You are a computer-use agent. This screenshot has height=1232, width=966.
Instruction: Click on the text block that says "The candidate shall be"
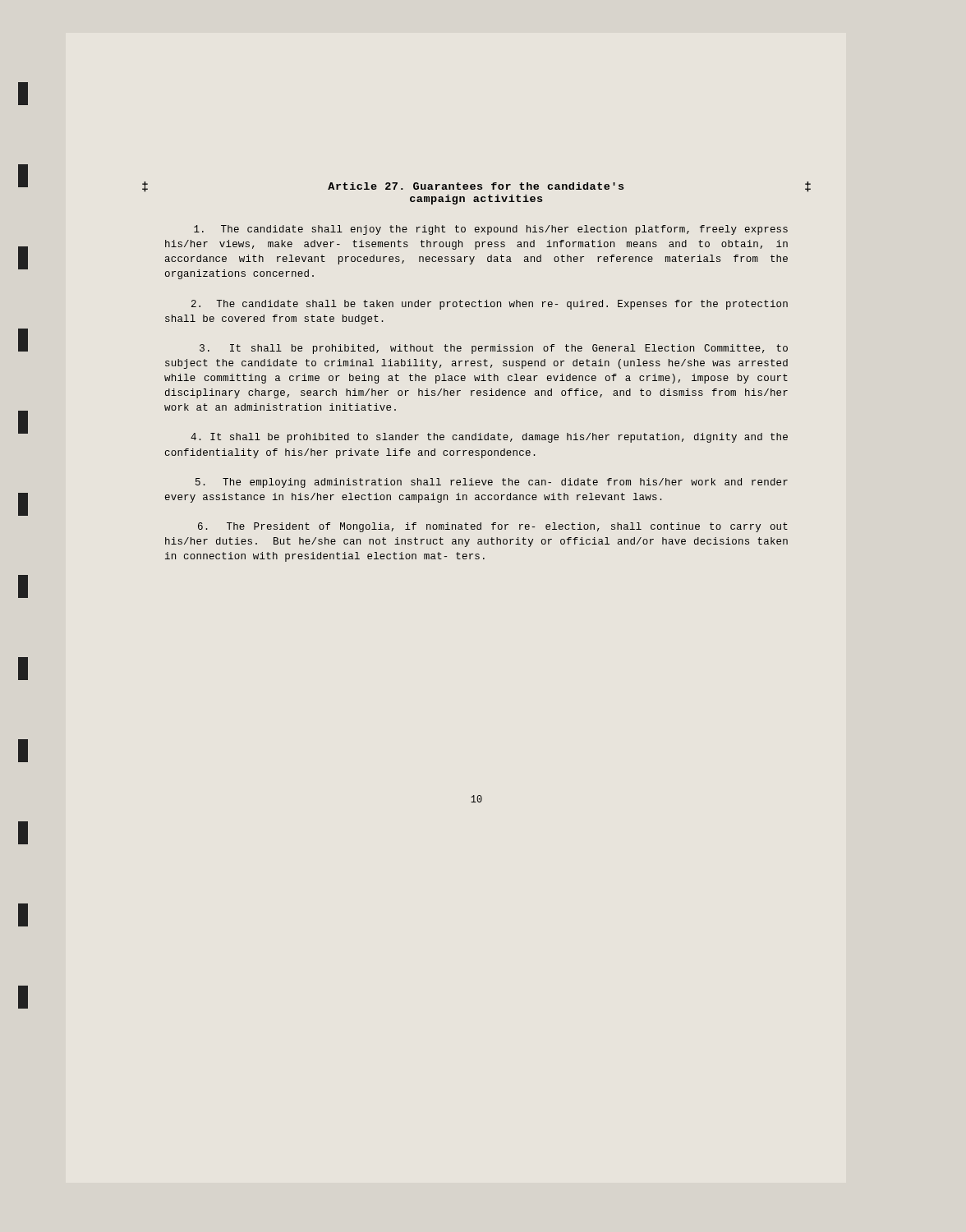point(476,312)
